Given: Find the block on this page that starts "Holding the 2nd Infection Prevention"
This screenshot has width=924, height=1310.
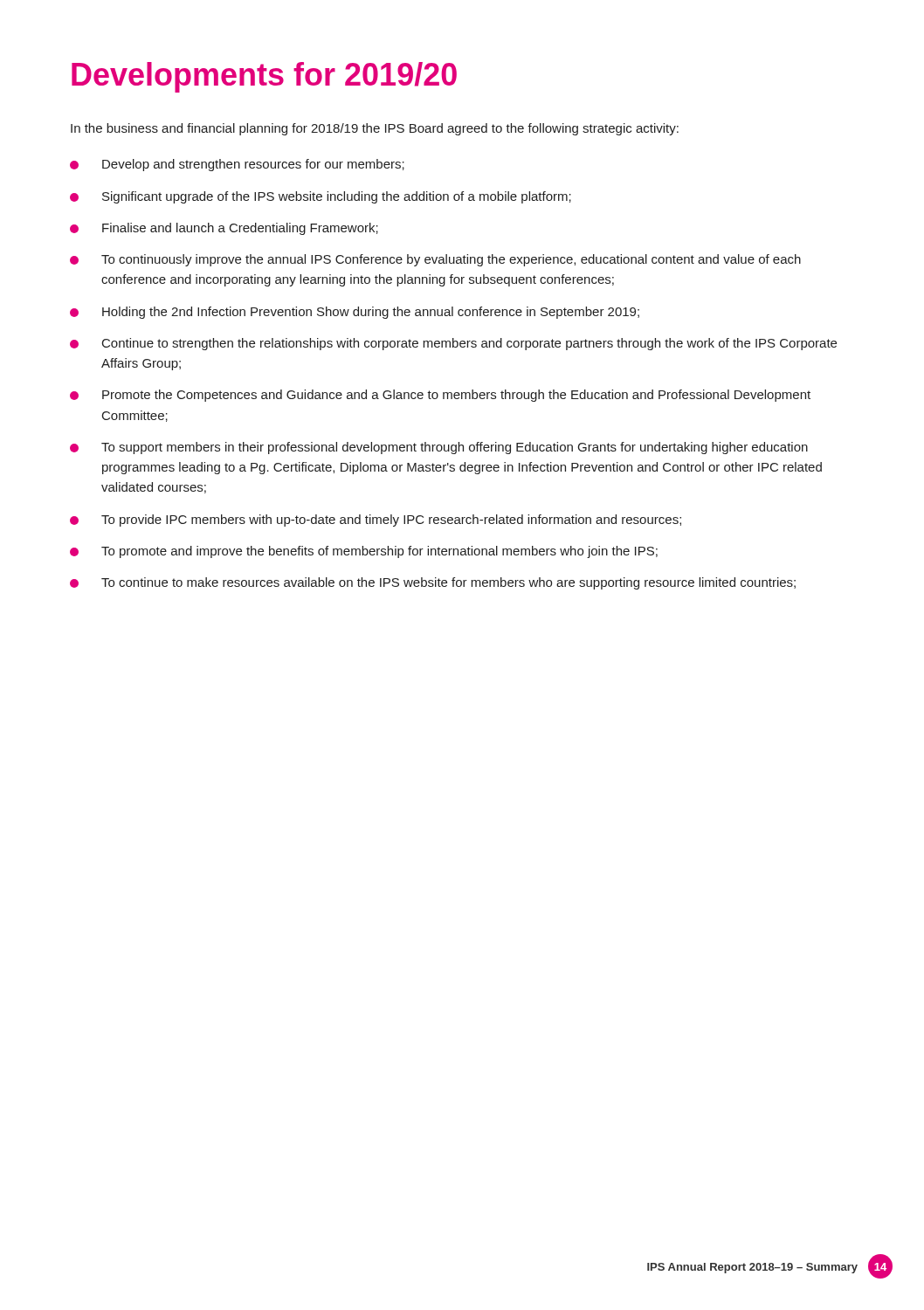Looking at the screenshot, I should (462, 311).
